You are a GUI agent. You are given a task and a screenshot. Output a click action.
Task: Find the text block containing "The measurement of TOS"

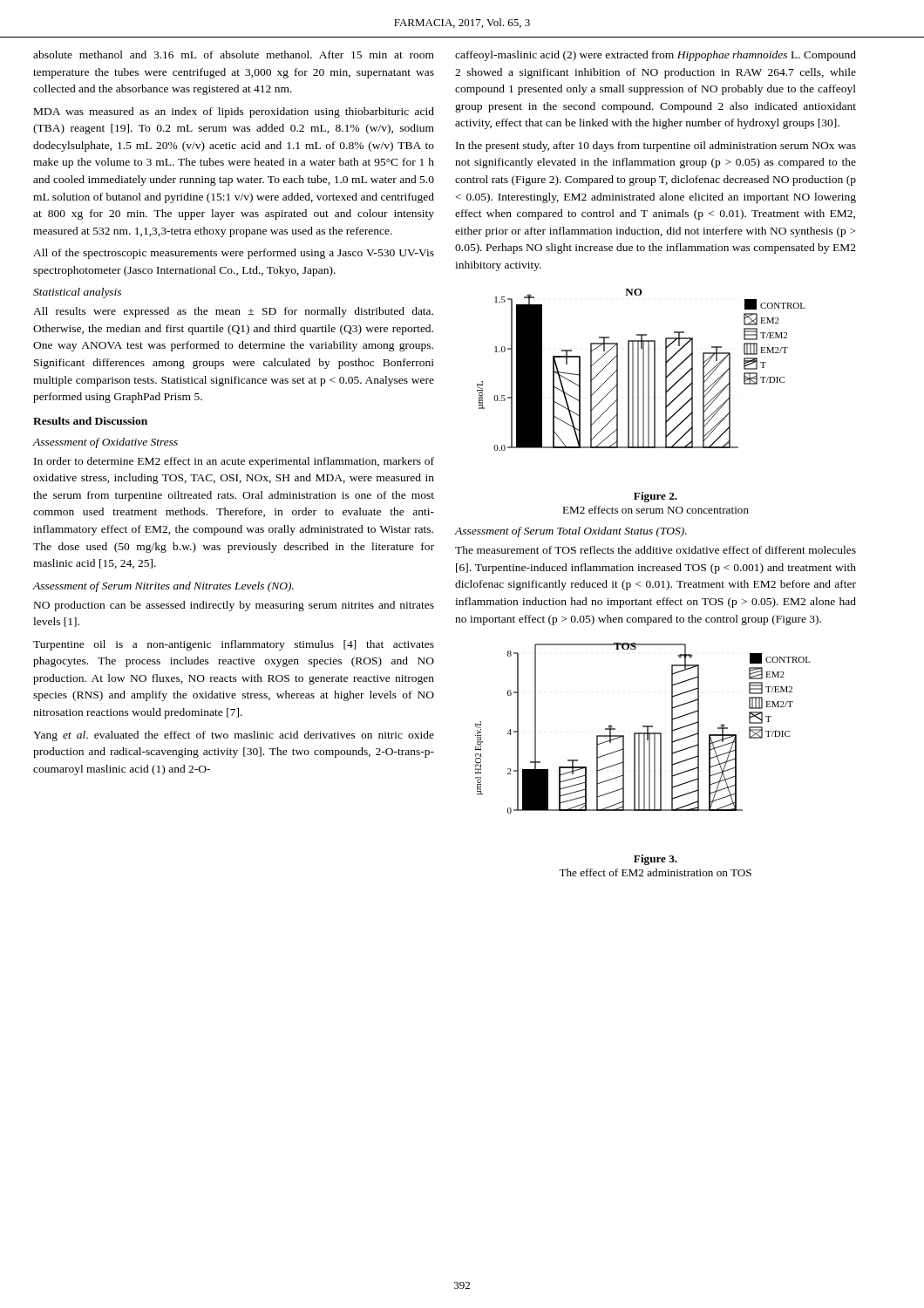click(x=656, y=584)
